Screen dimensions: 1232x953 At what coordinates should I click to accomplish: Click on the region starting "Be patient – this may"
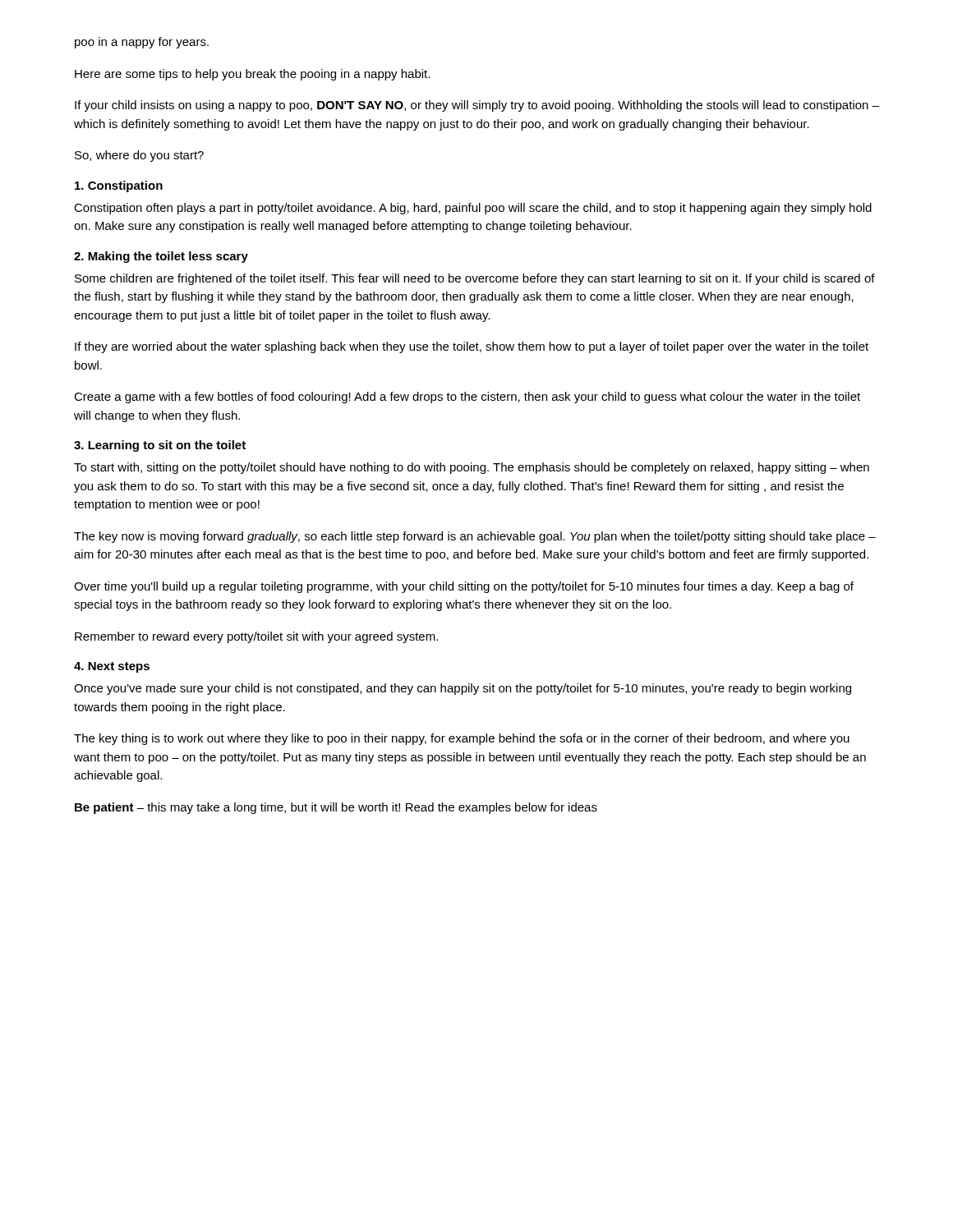tap(336, 807)
